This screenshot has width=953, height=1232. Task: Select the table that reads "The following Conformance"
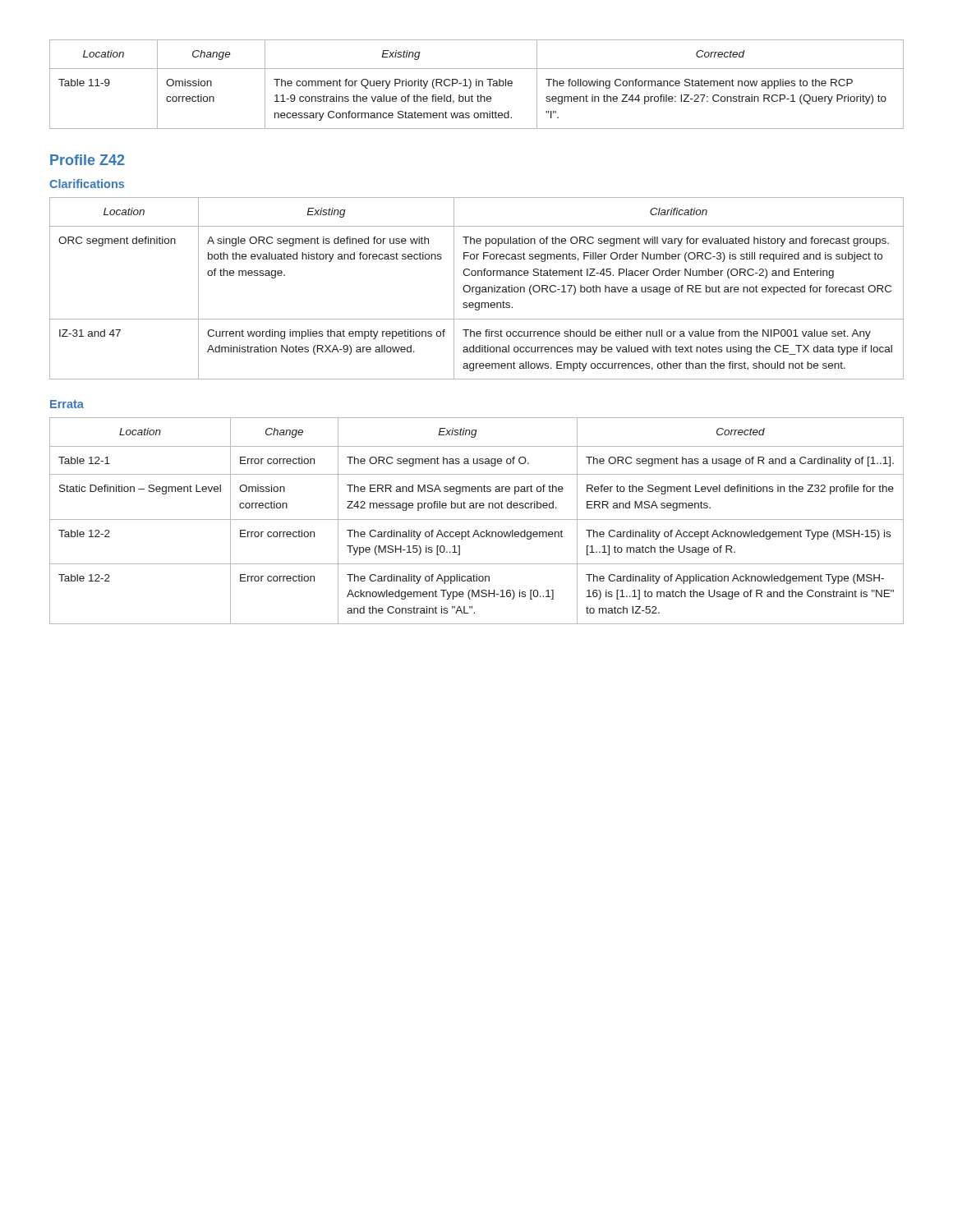[x=476, y=84]
